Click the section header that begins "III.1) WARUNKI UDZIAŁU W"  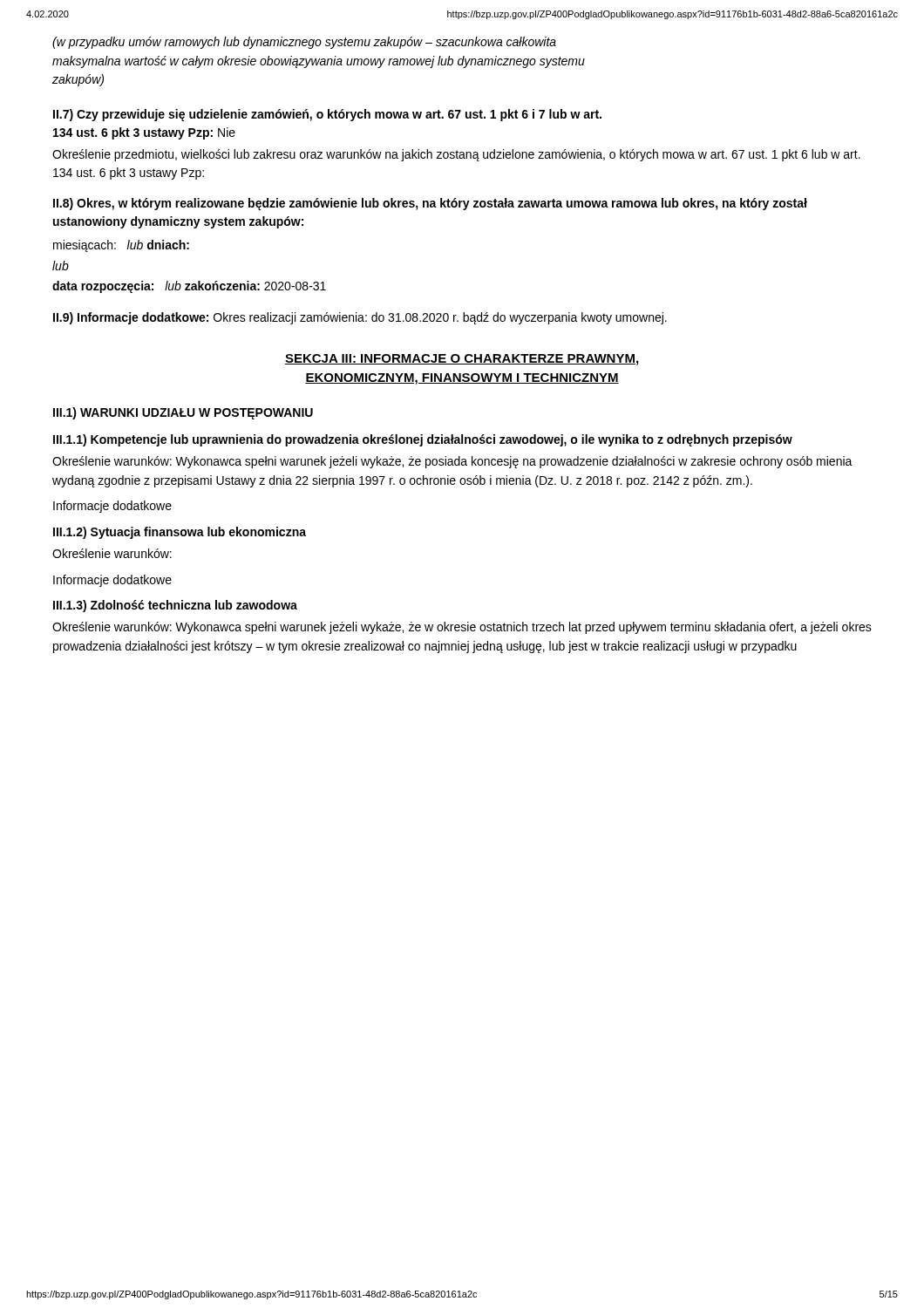[183, 412]
